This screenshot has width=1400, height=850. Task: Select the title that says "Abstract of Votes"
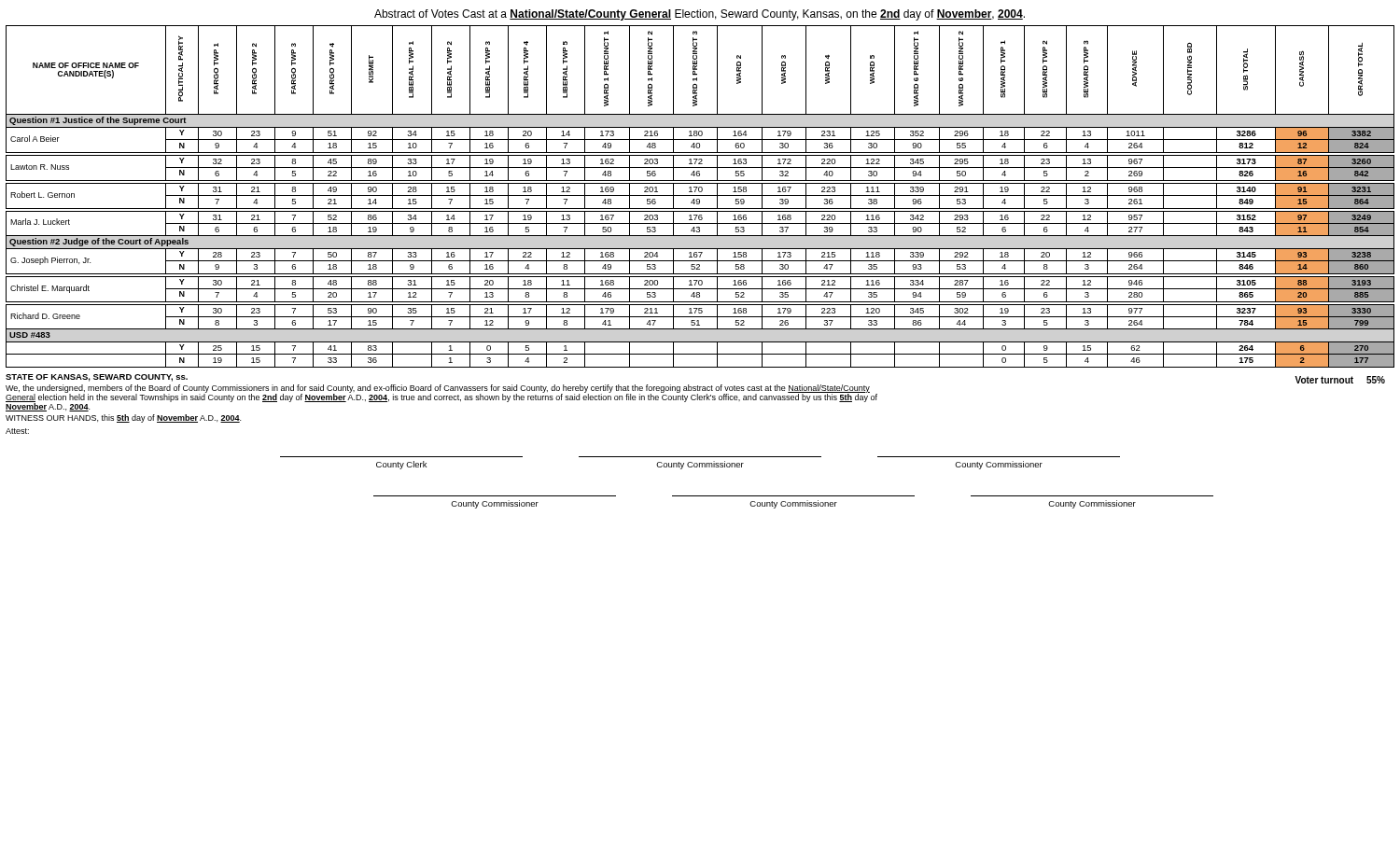(700, 14)
